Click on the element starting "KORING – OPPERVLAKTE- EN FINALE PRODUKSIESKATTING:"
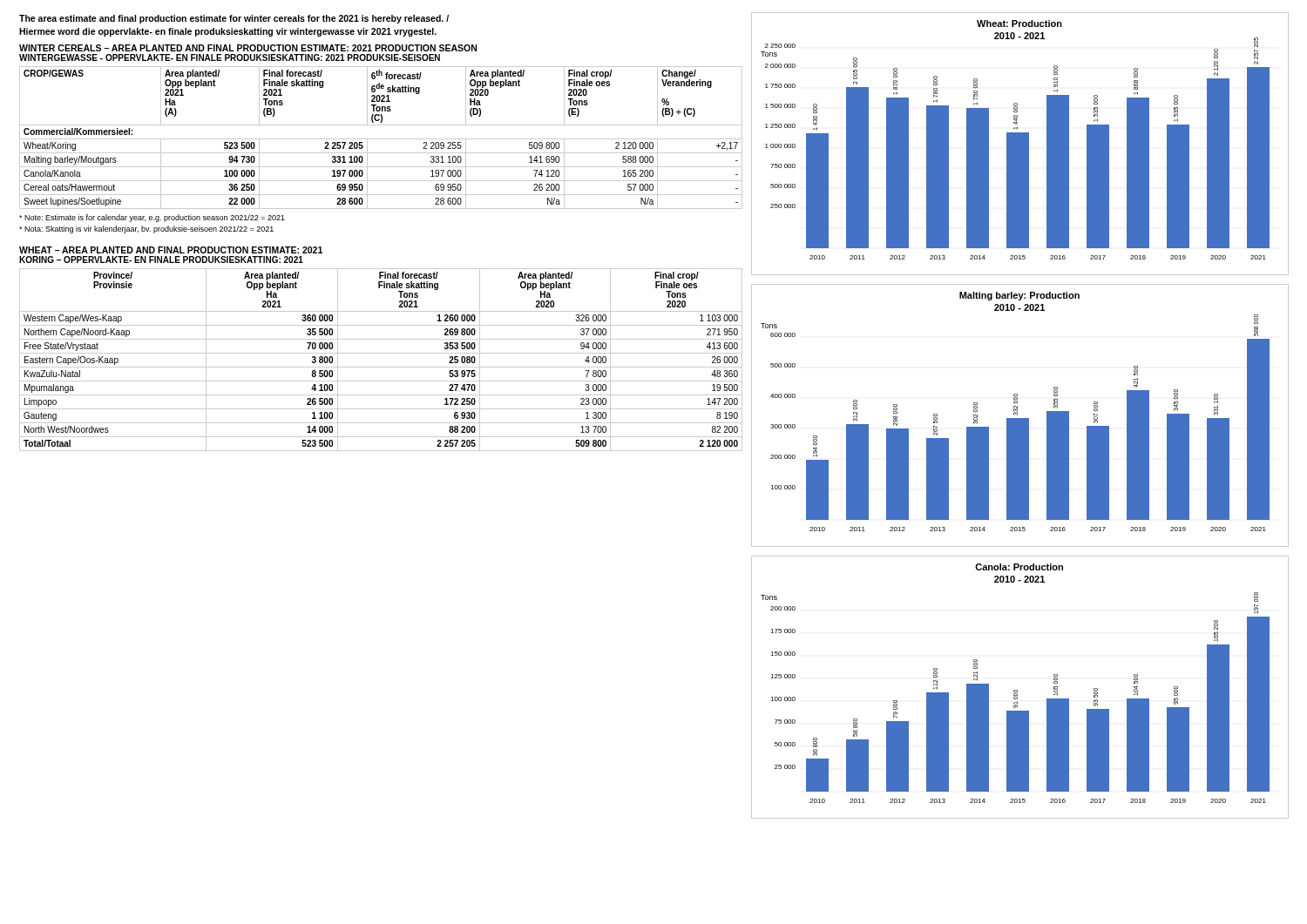 (x=161, y=260)
